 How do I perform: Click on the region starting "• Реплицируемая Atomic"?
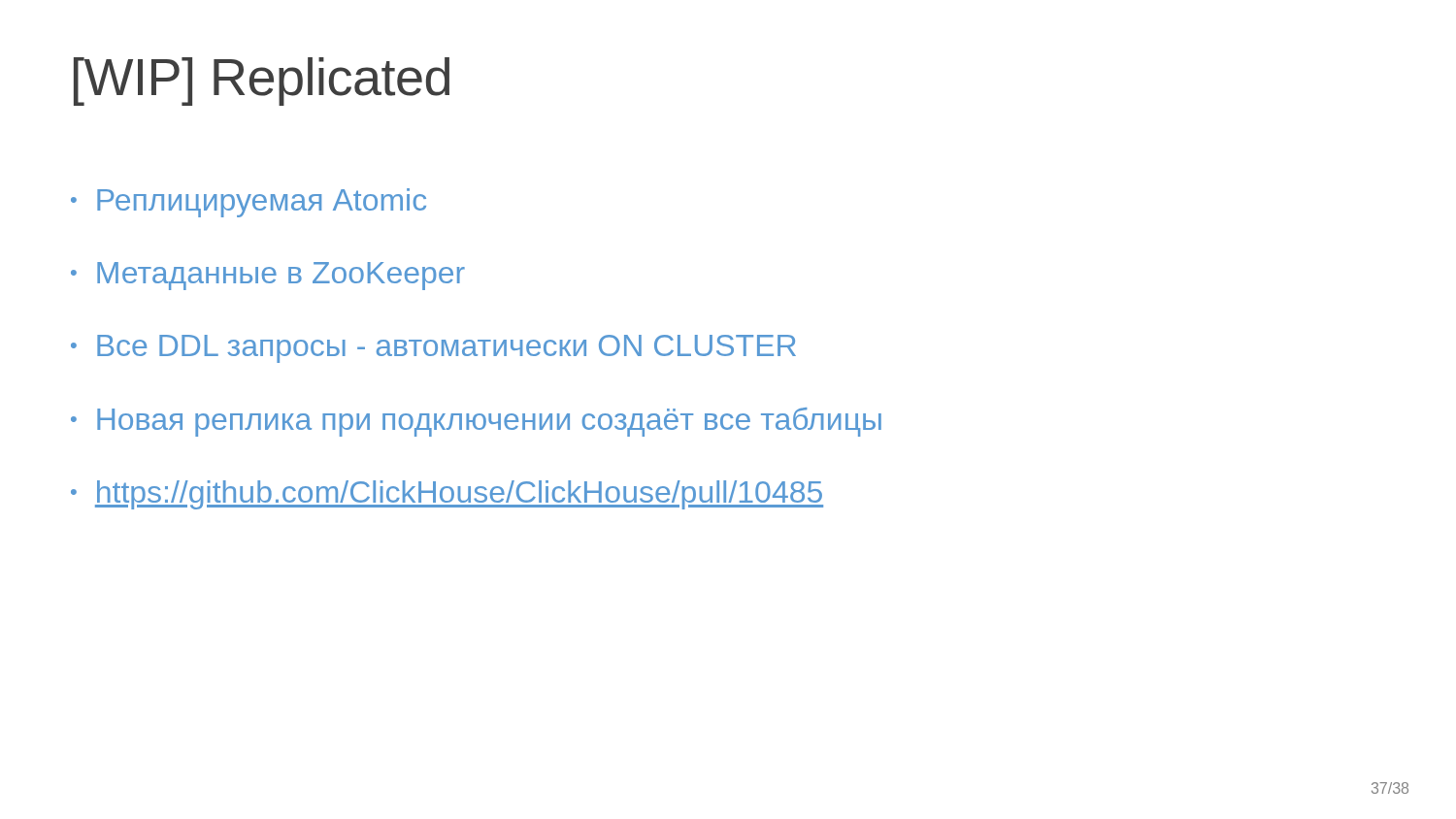pyautogui.click(x=249, y=200)
